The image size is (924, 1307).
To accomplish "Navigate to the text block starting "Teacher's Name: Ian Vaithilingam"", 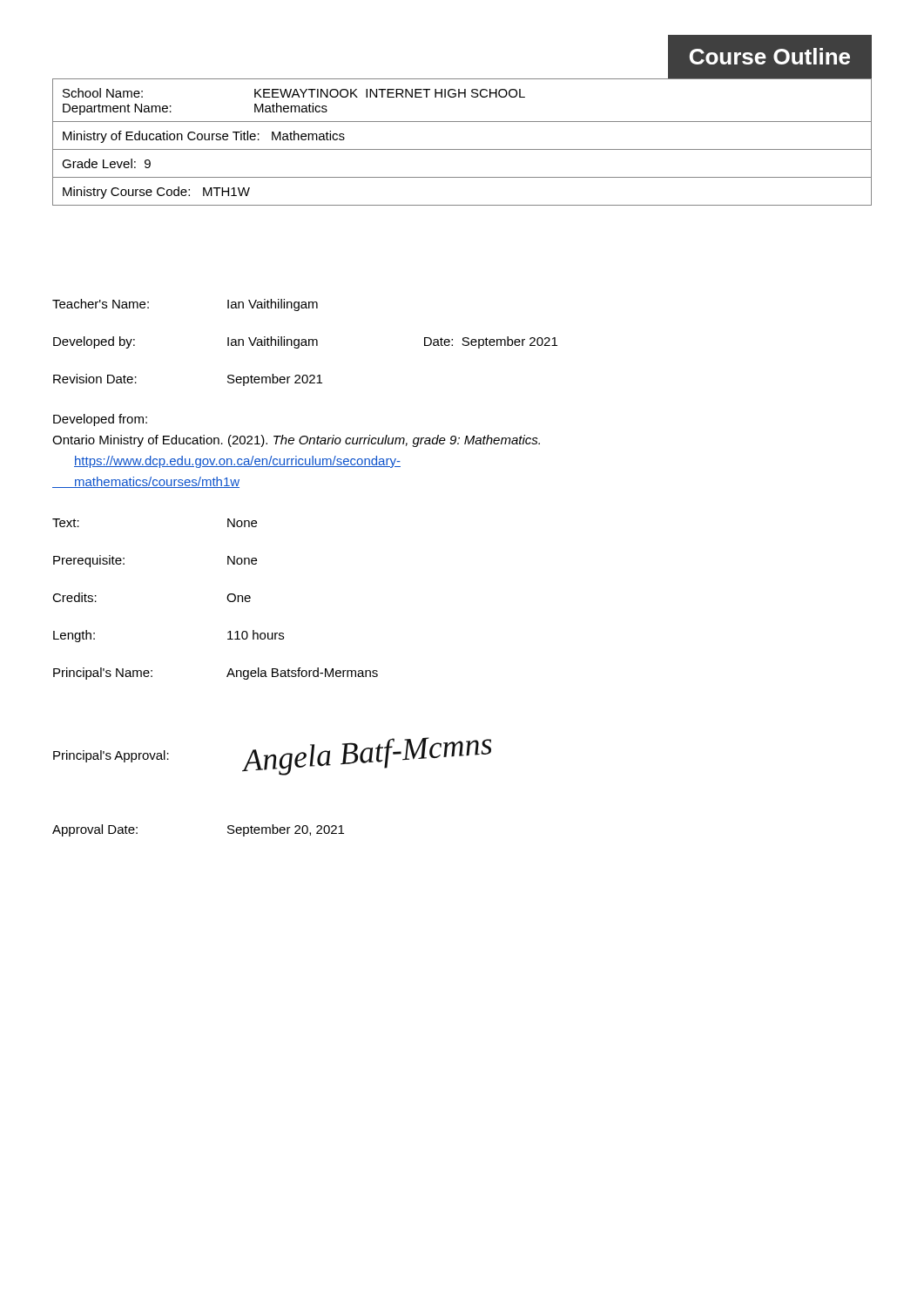I will tap(96, 305).
